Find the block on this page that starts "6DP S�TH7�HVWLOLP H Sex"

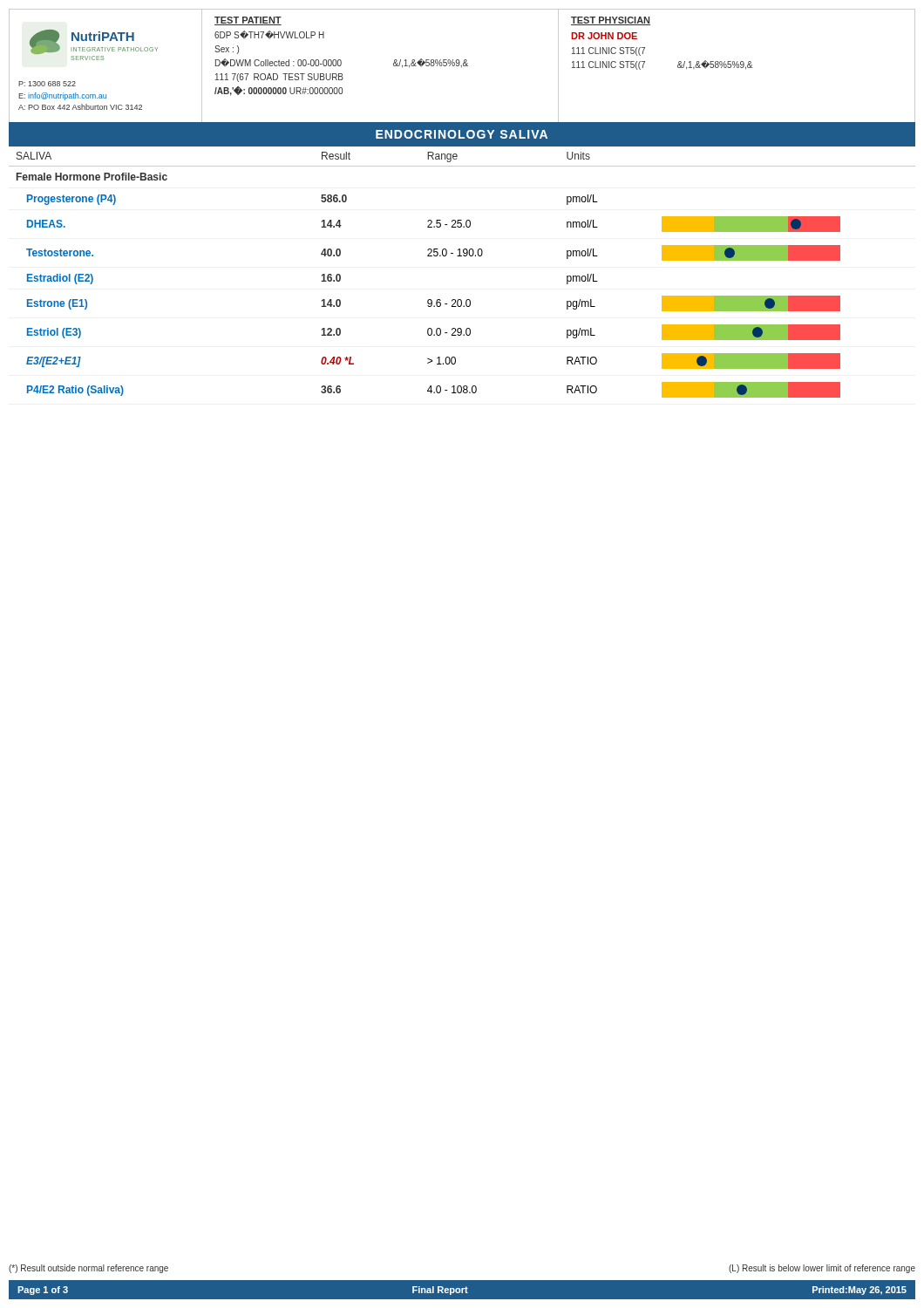[x=347, y=63]
